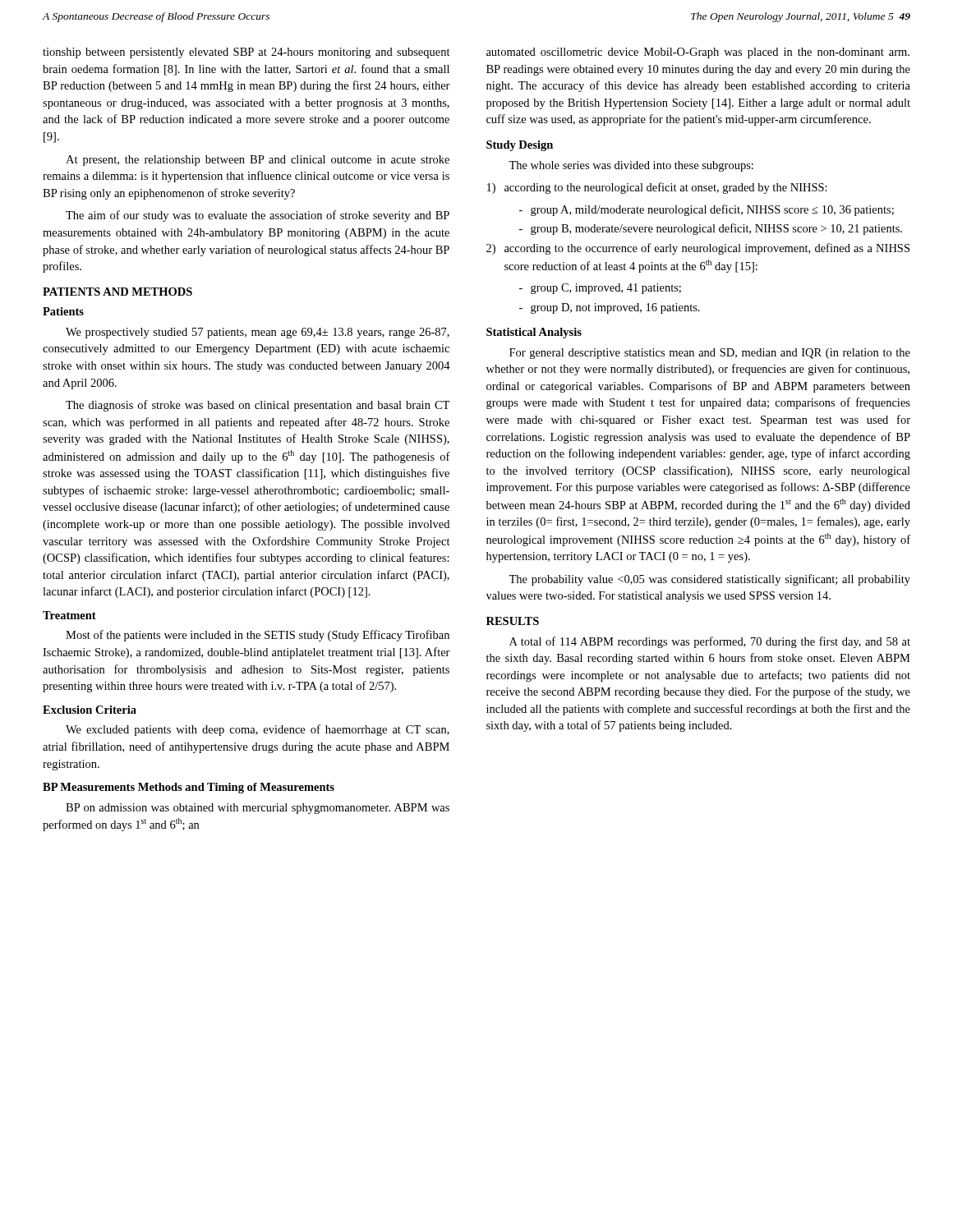Click on the section header containing "Statistical Analysis"
This screenshot has width=953, height=1232.
534,333
